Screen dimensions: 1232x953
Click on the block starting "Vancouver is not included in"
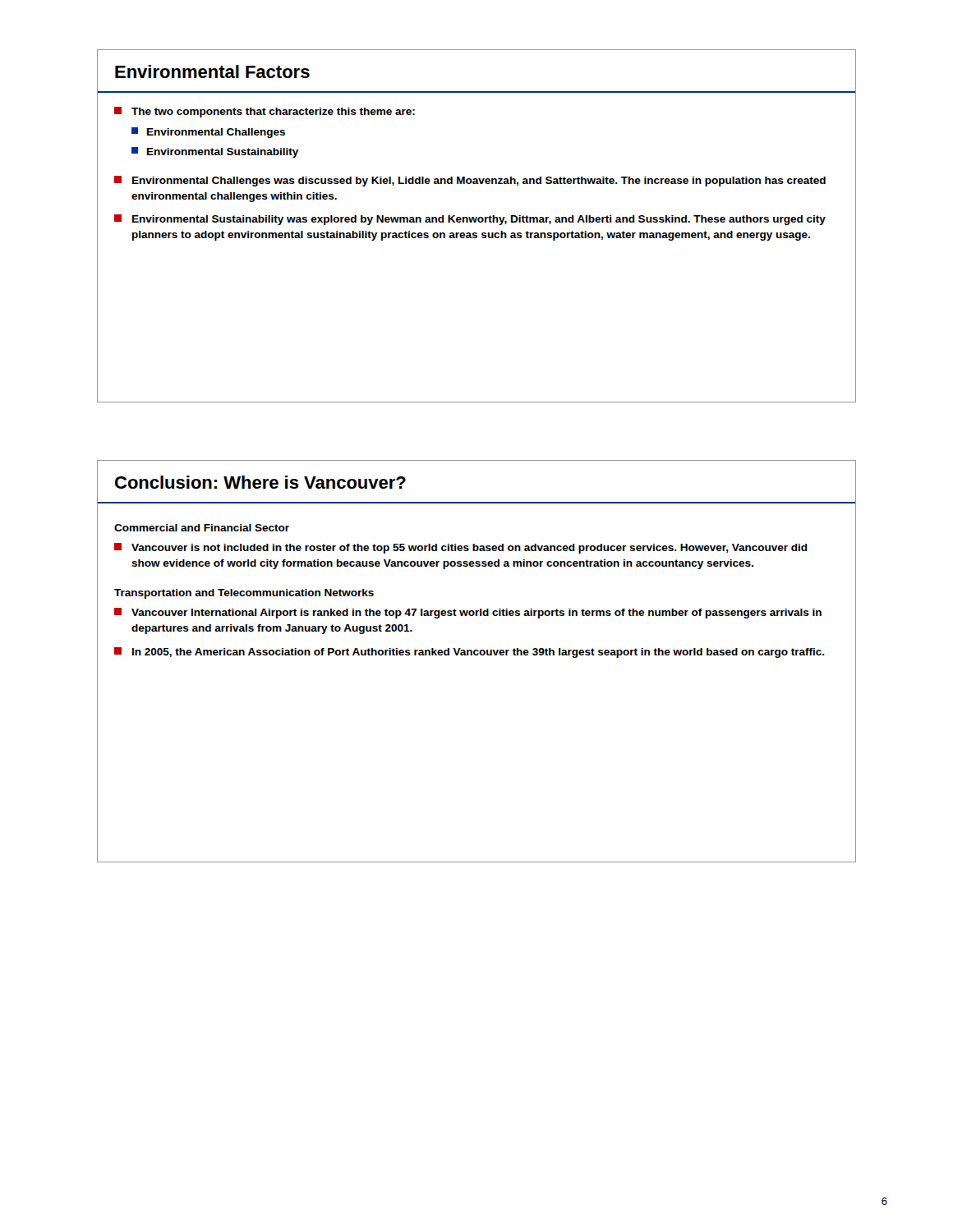coord(476,556)
